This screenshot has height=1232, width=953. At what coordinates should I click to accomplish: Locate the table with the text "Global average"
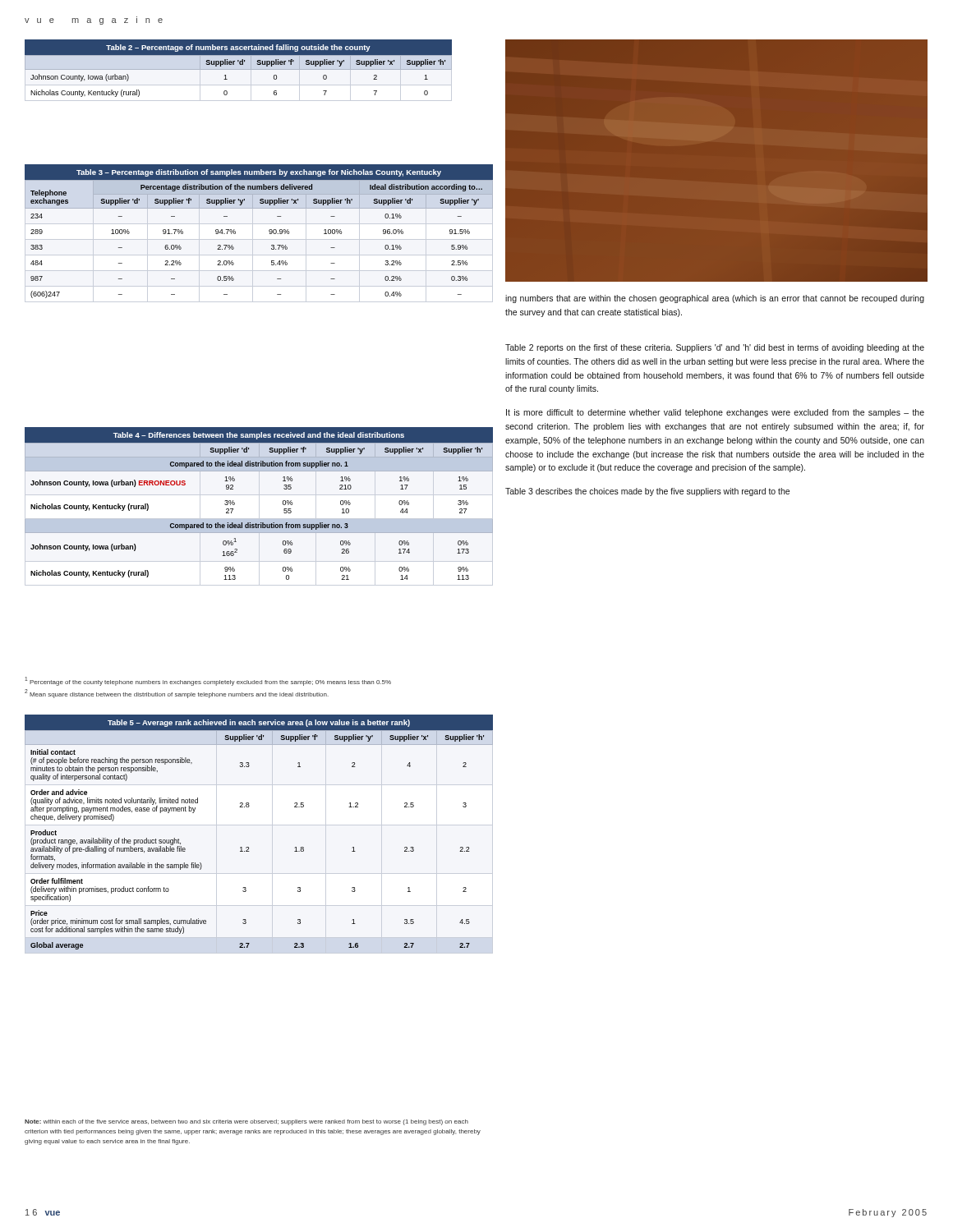coord(259,834)
